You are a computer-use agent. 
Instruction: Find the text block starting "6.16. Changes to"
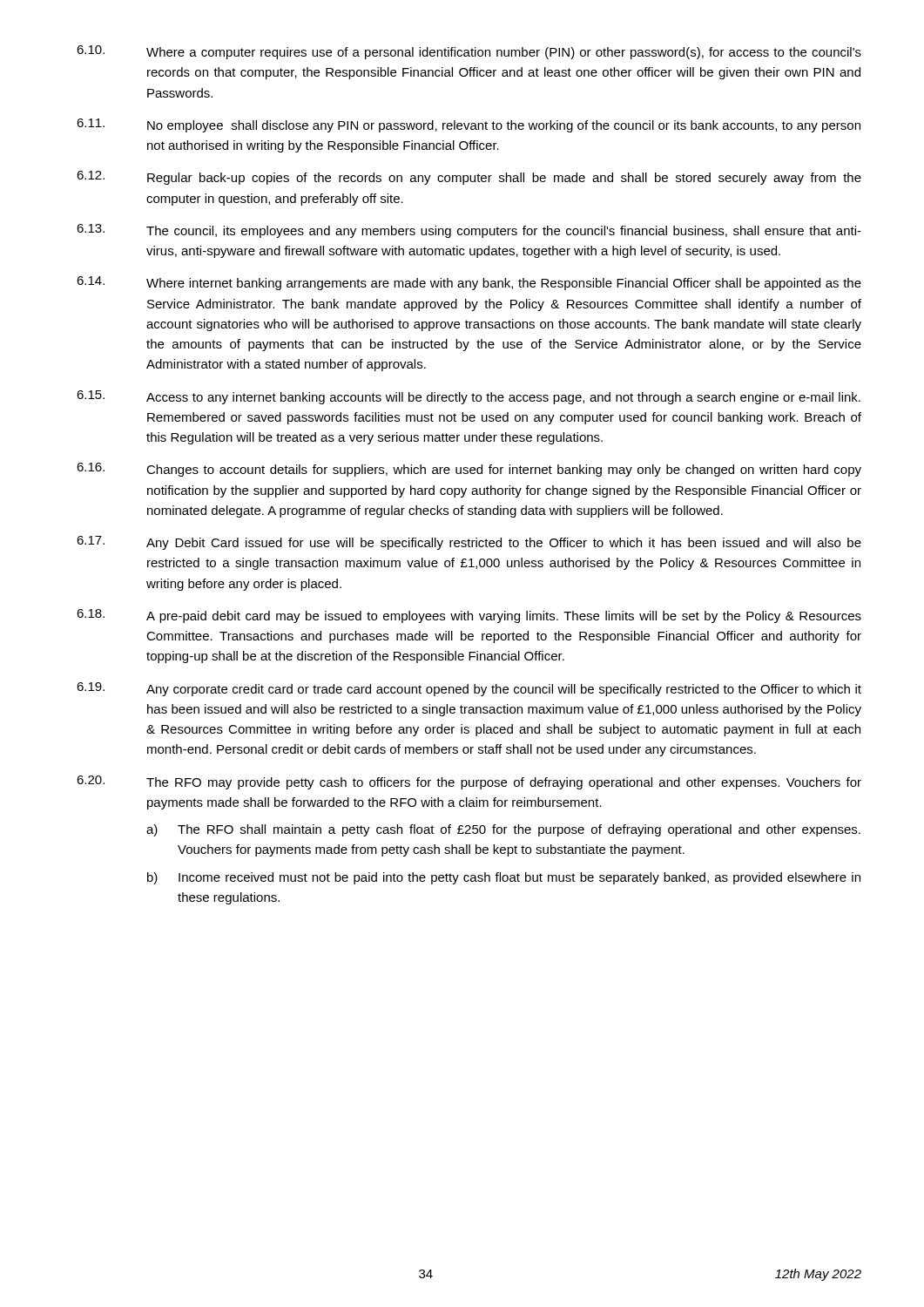click(x=469, y=490)
